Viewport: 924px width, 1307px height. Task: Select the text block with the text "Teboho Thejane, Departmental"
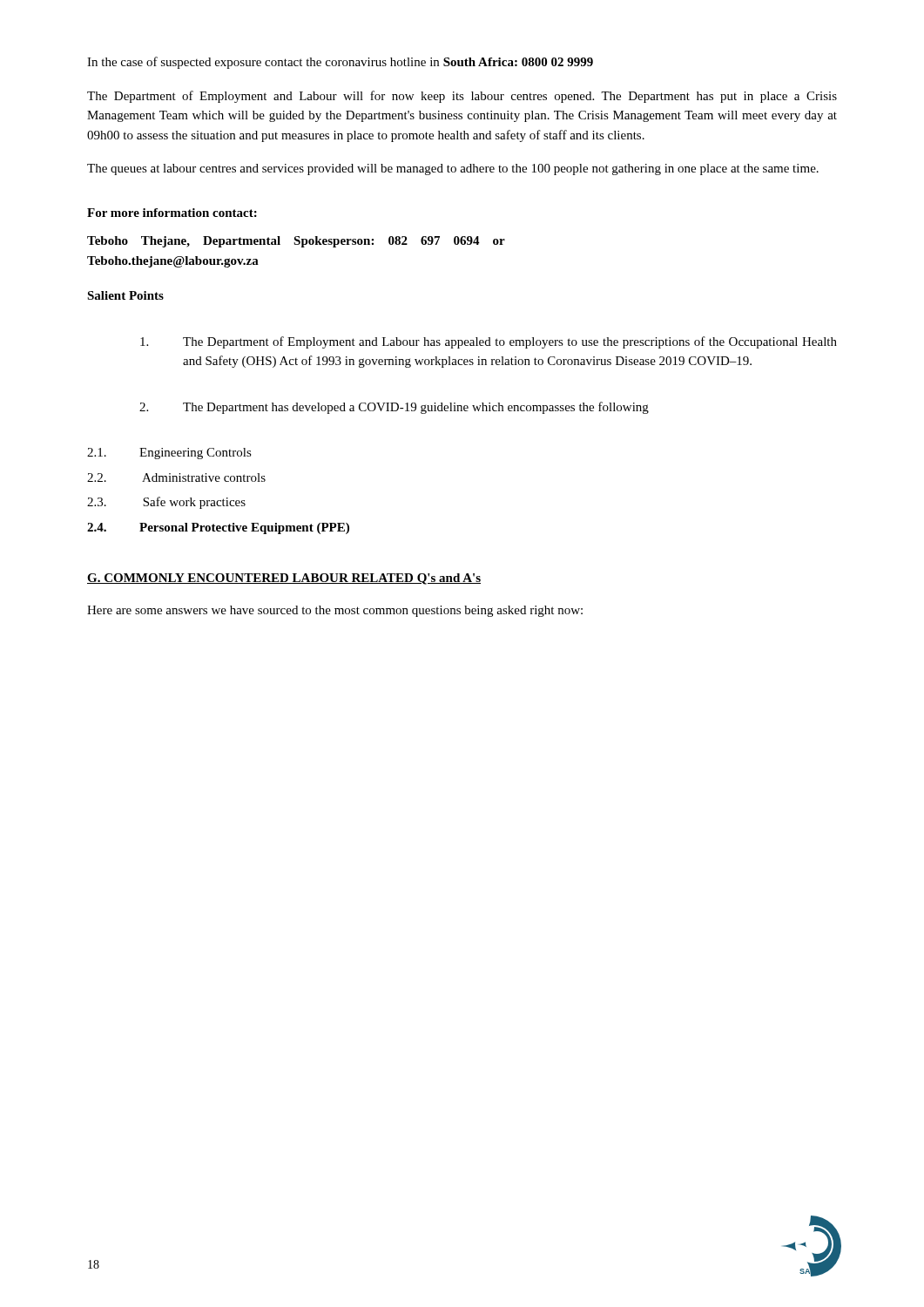[x=462, y=251]
